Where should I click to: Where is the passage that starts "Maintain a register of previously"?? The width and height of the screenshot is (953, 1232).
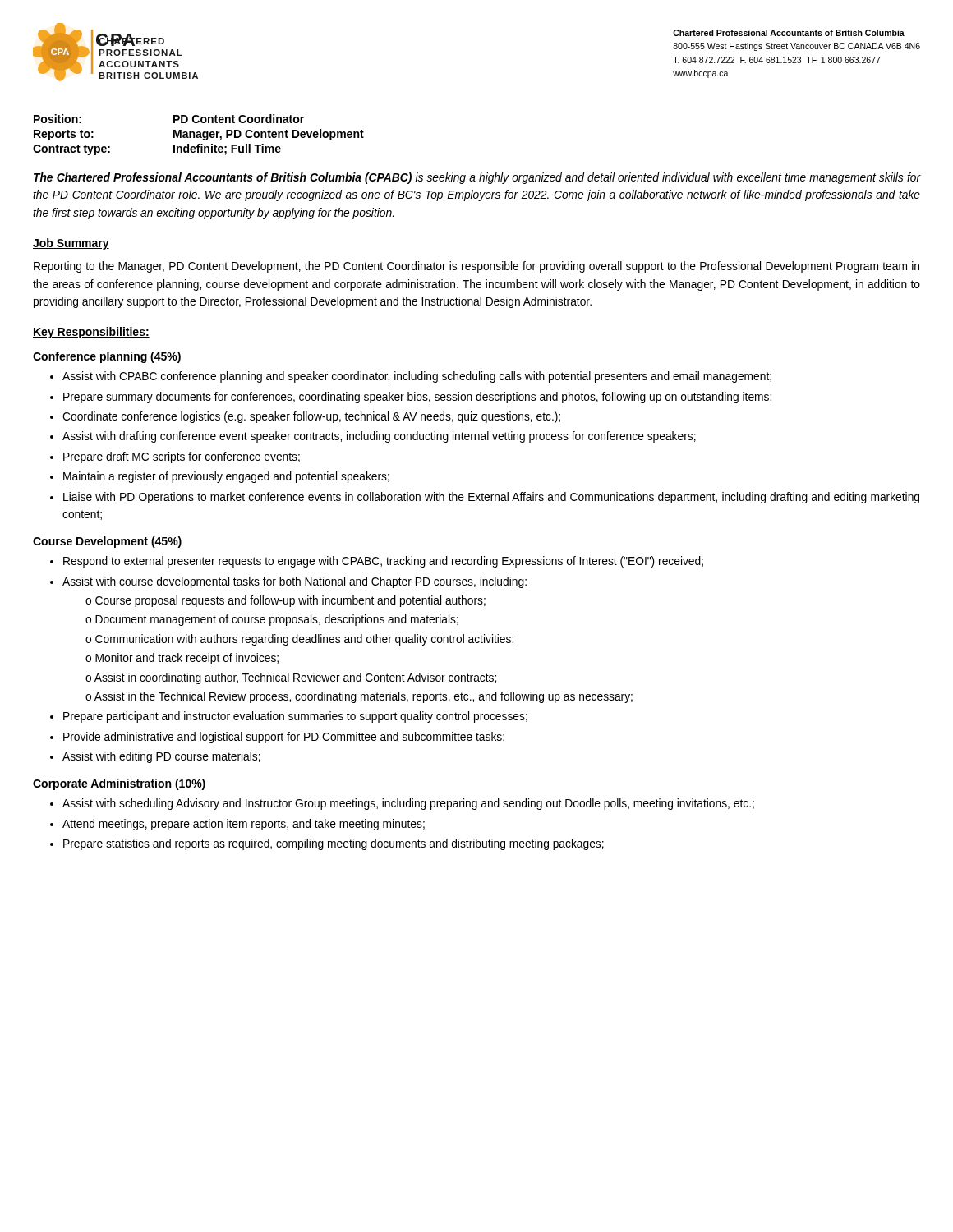(x=226, y=477)
